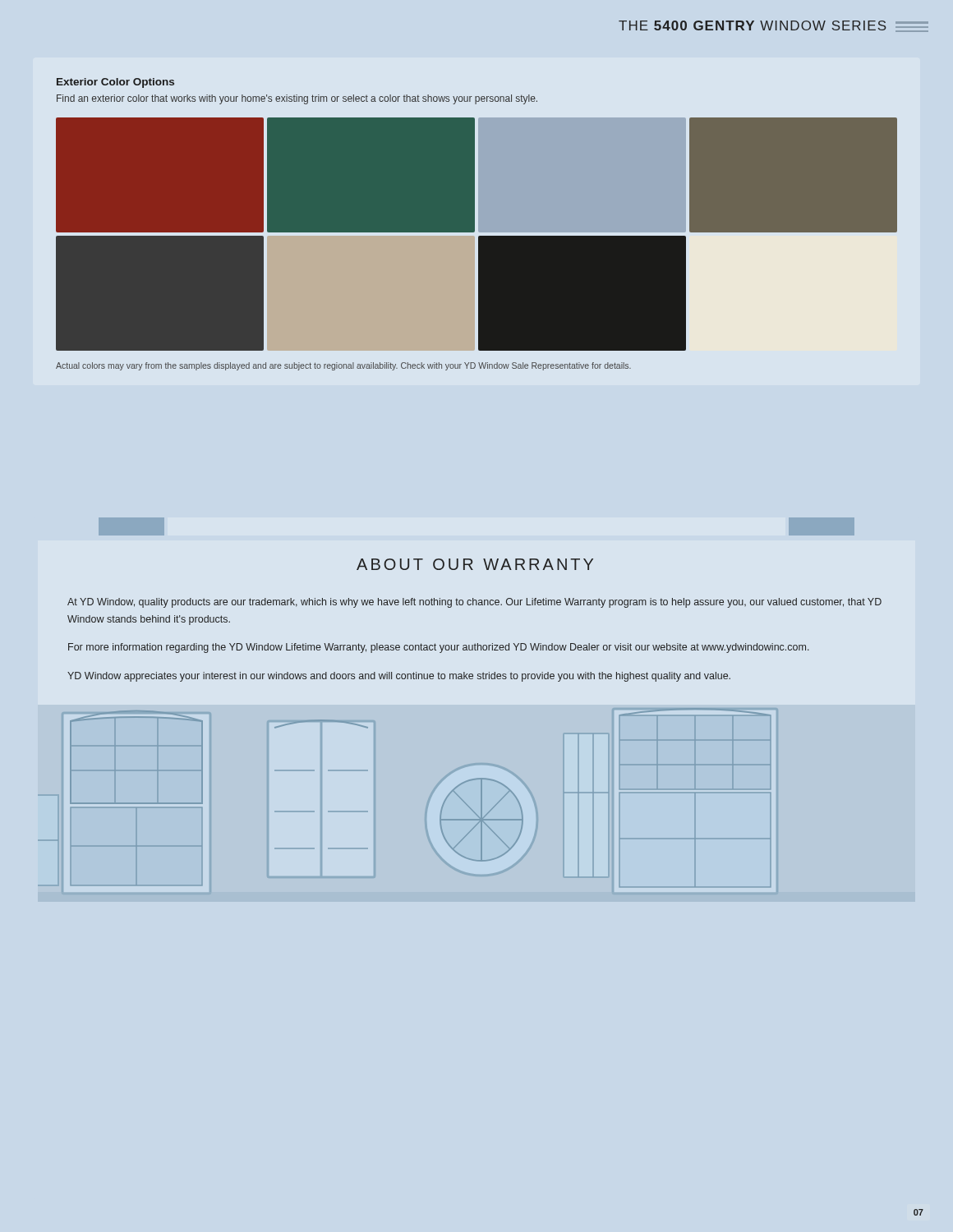Where is the passage that starts "Find an exterior color"?
953x1232 pixels.
tap(297, 99)
